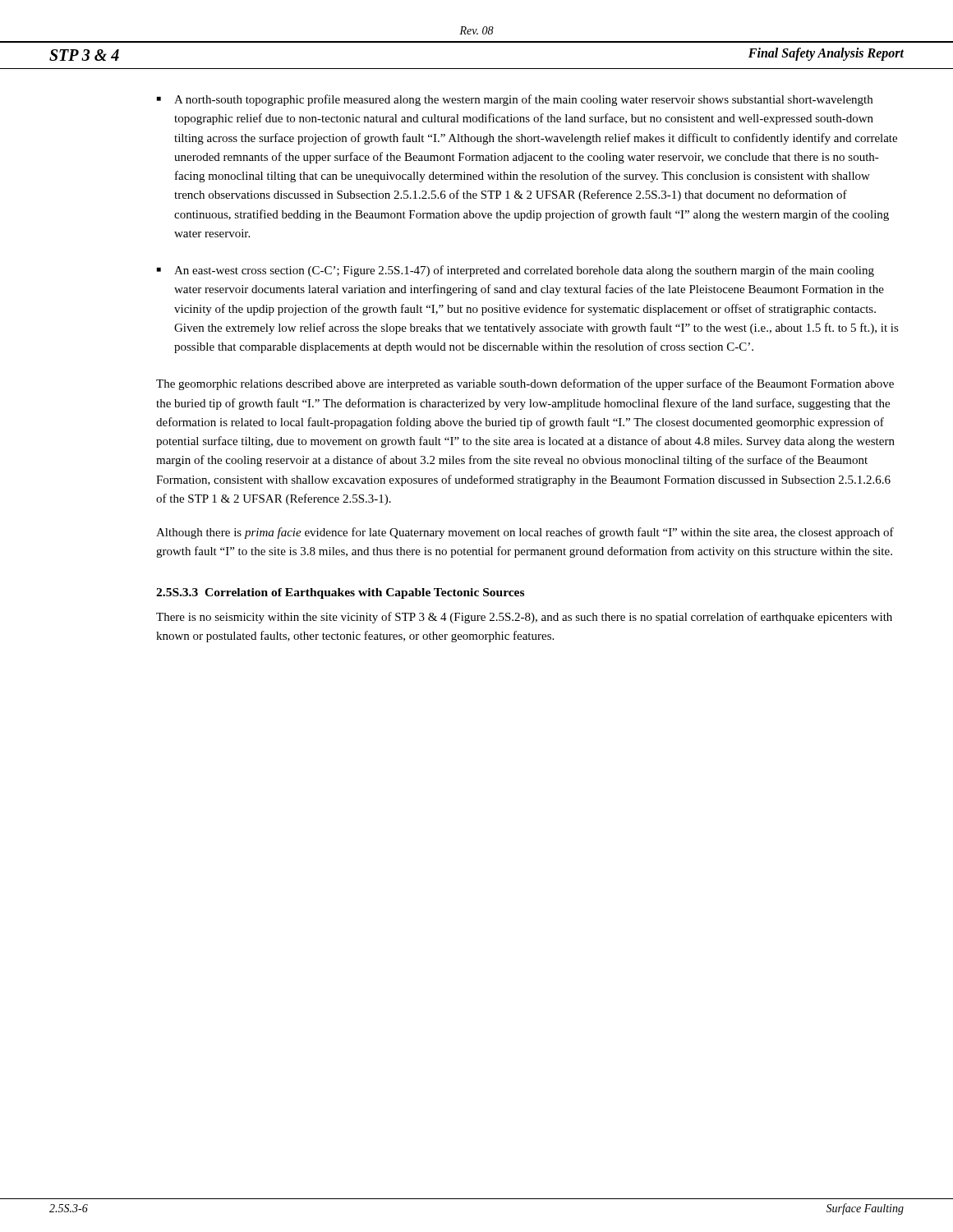Select the passage starting "2.5S.3.3 Correlation of Earthquakes with Capable"
This screenshot has width=953, height=1232.
coord(340,591)
